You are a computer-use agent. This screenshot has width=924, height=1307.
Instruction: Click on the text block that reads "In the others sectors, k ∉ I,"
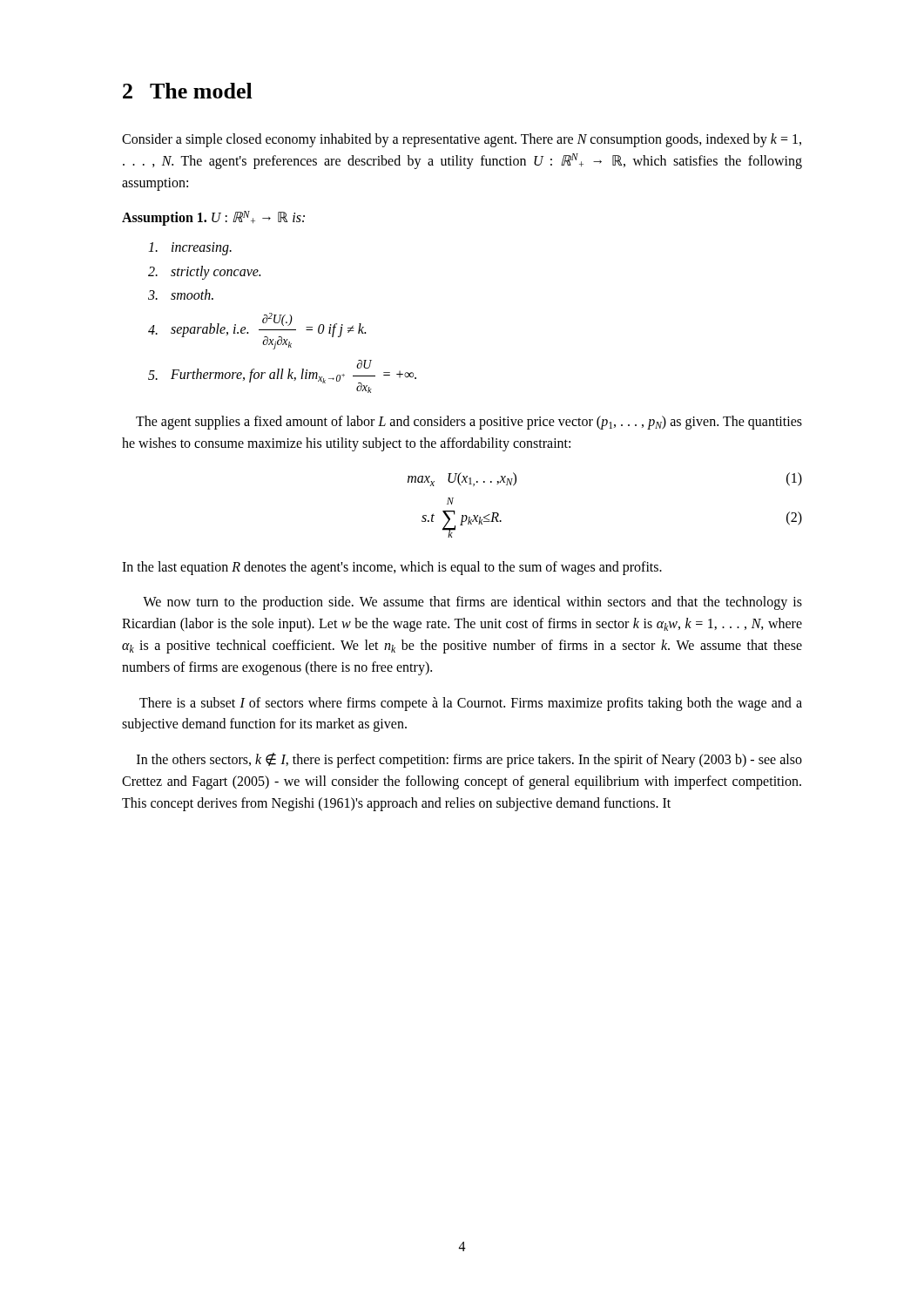(x=462, y=782)
